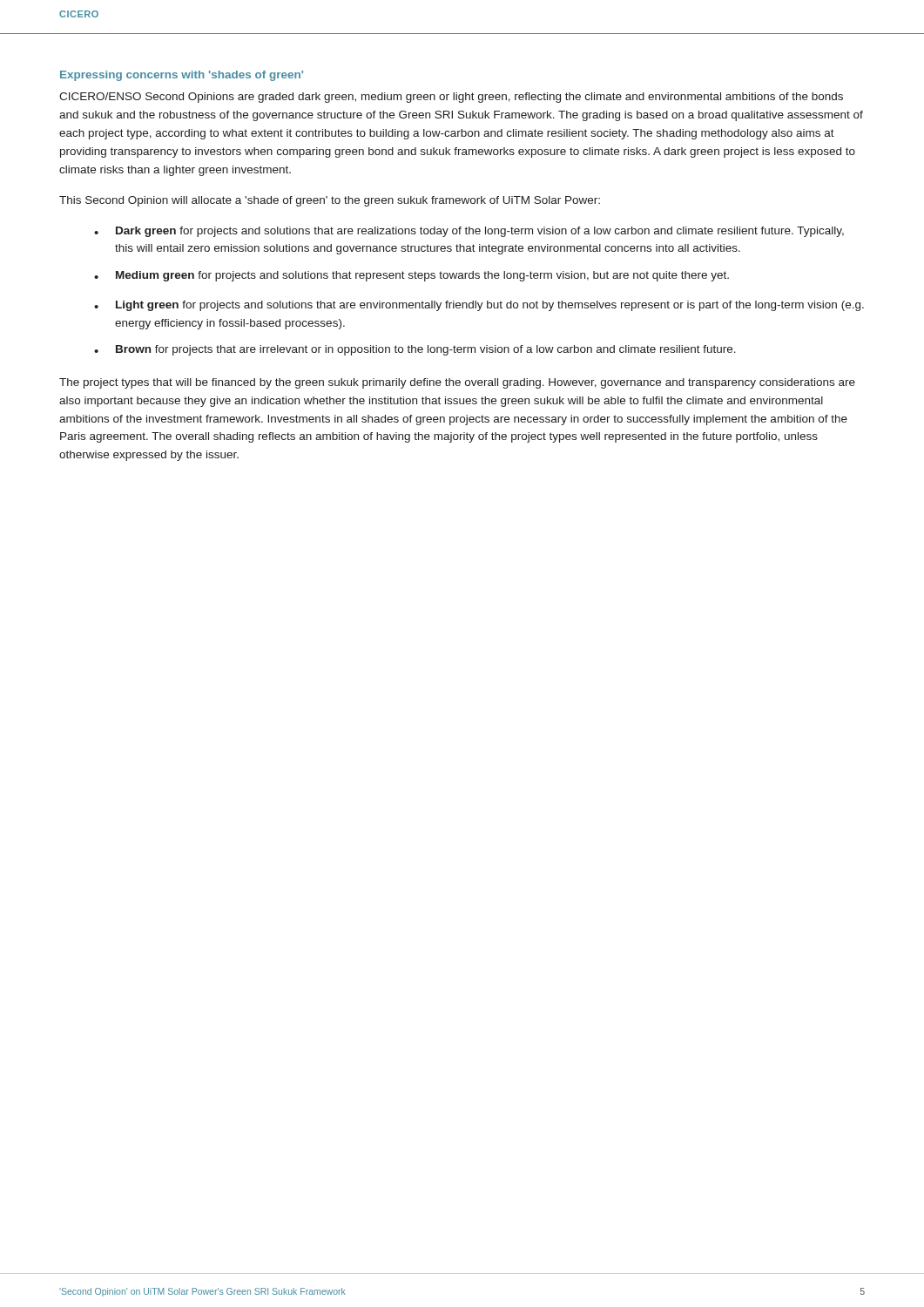Click on the text starting "This Second Opinion will"
The width and height of the screenshot is (924, 1307).
(330, 200)
